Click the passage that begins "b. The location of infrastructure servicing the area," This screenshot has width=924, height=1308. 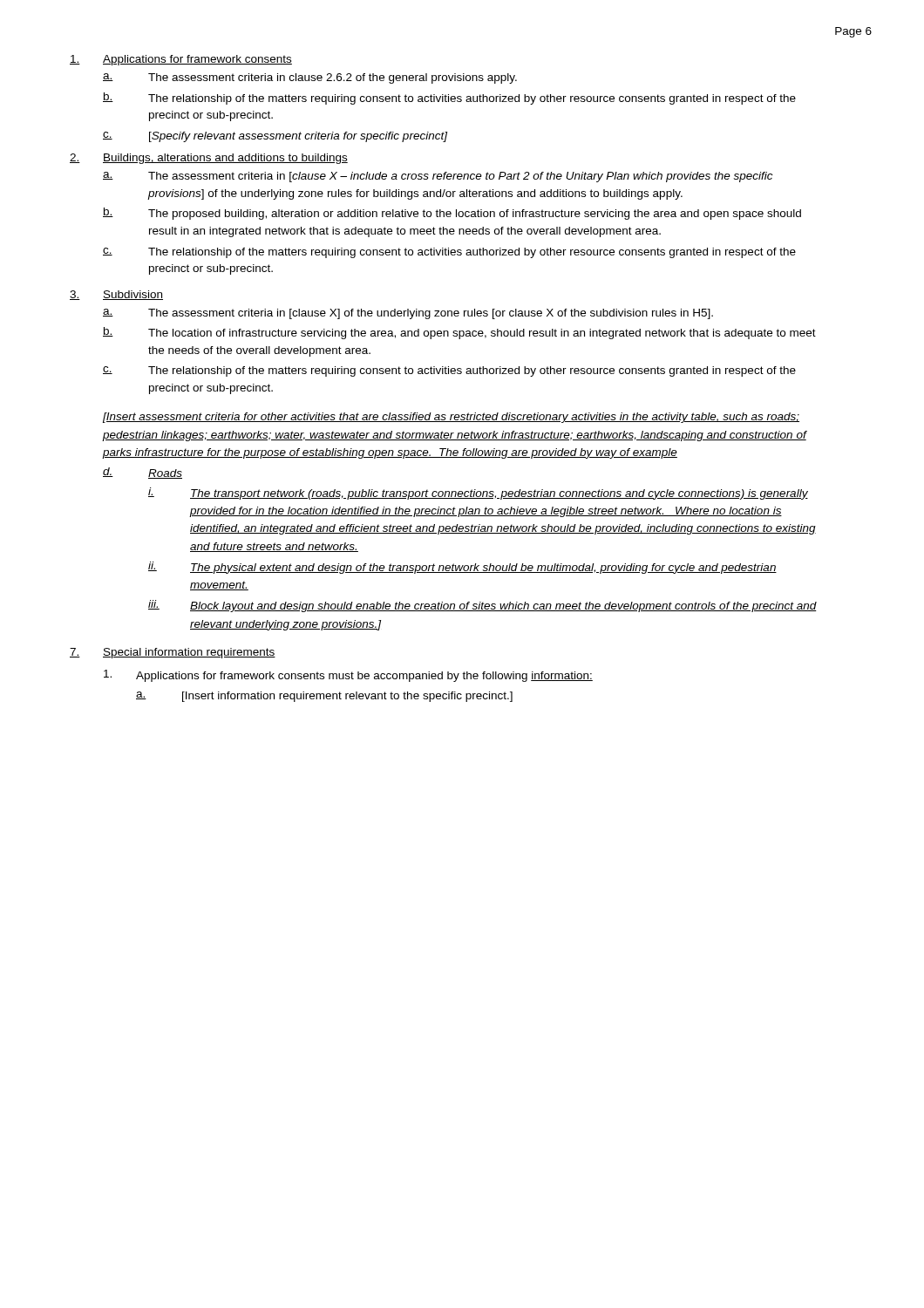click(465, 342)
